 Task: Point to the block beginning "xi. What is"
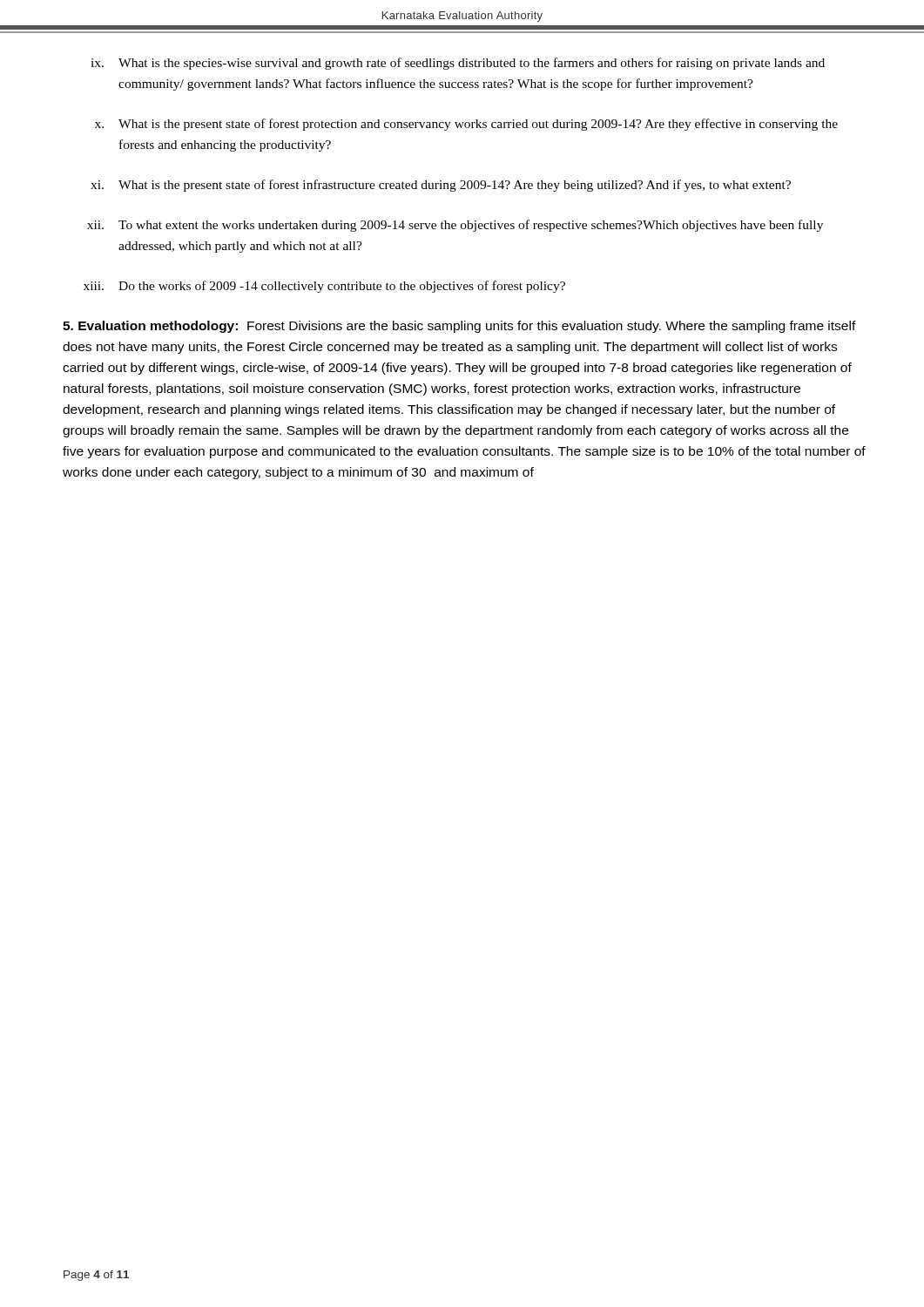pos(467,185)
